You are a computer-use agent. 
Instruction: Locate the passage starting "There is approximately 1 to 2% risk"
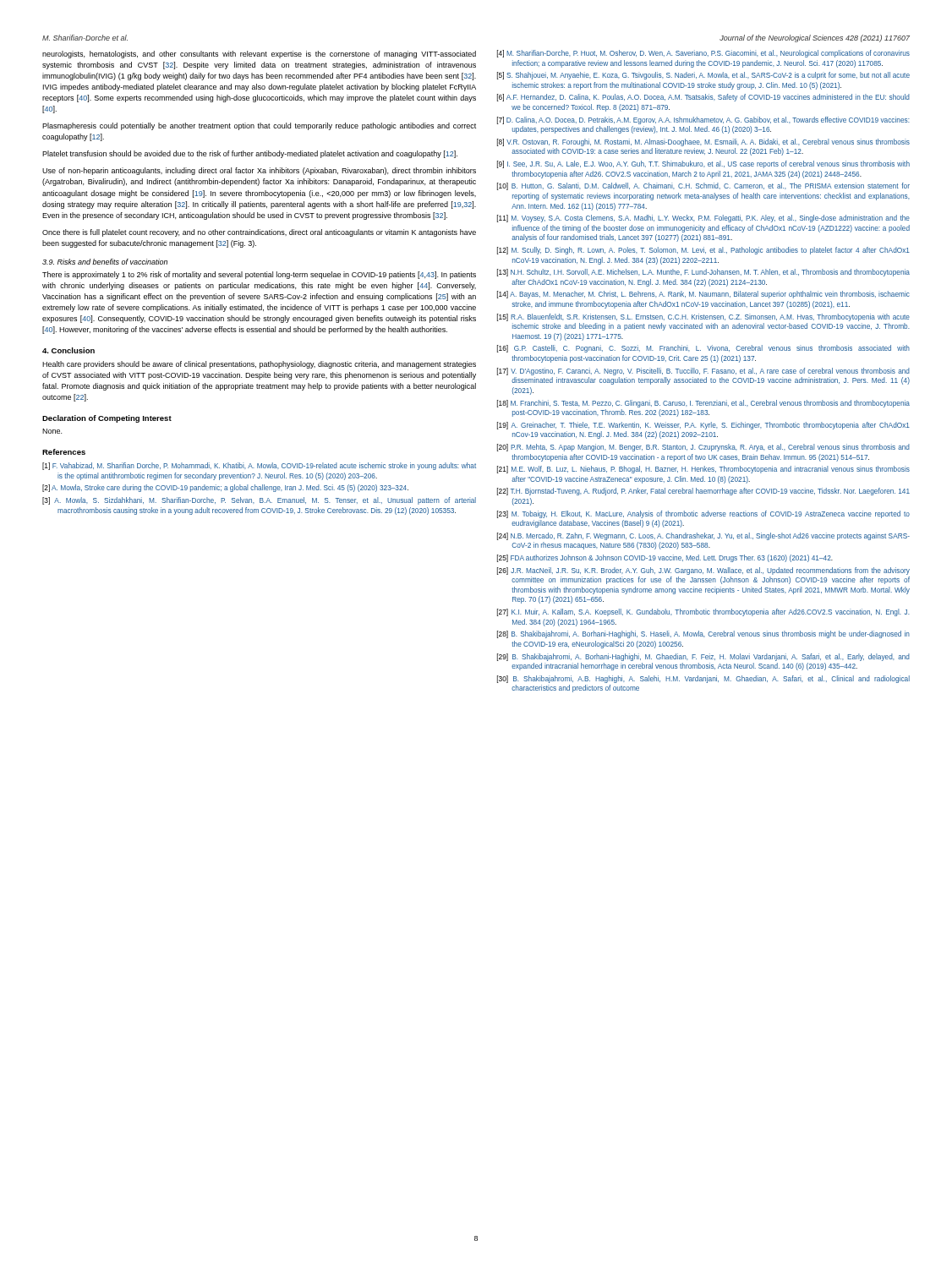(x=259, y=302)
